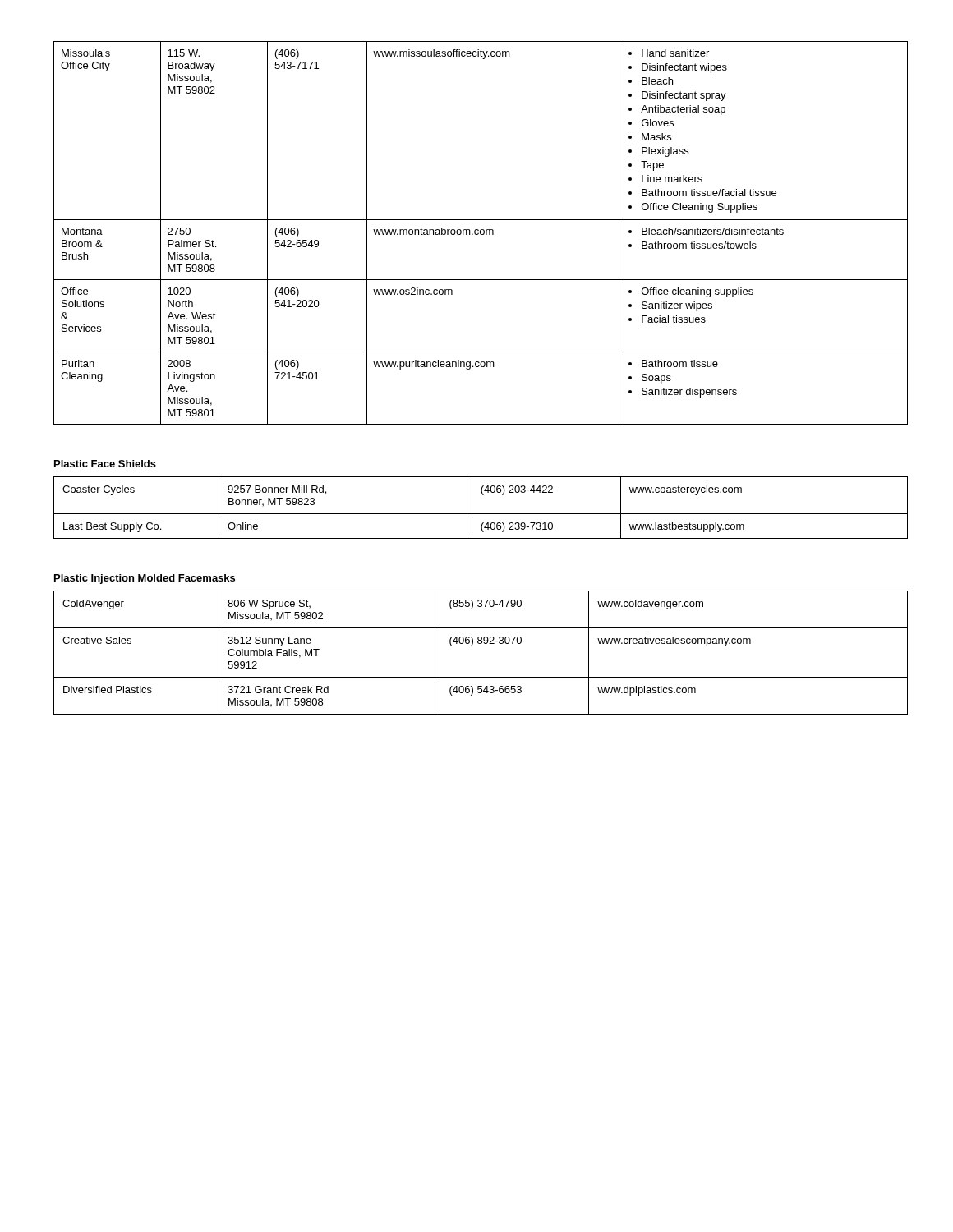Select the section header that reads "Plastic Injection Molded Facemasks"
The image size is (953, 1232).
145,578
